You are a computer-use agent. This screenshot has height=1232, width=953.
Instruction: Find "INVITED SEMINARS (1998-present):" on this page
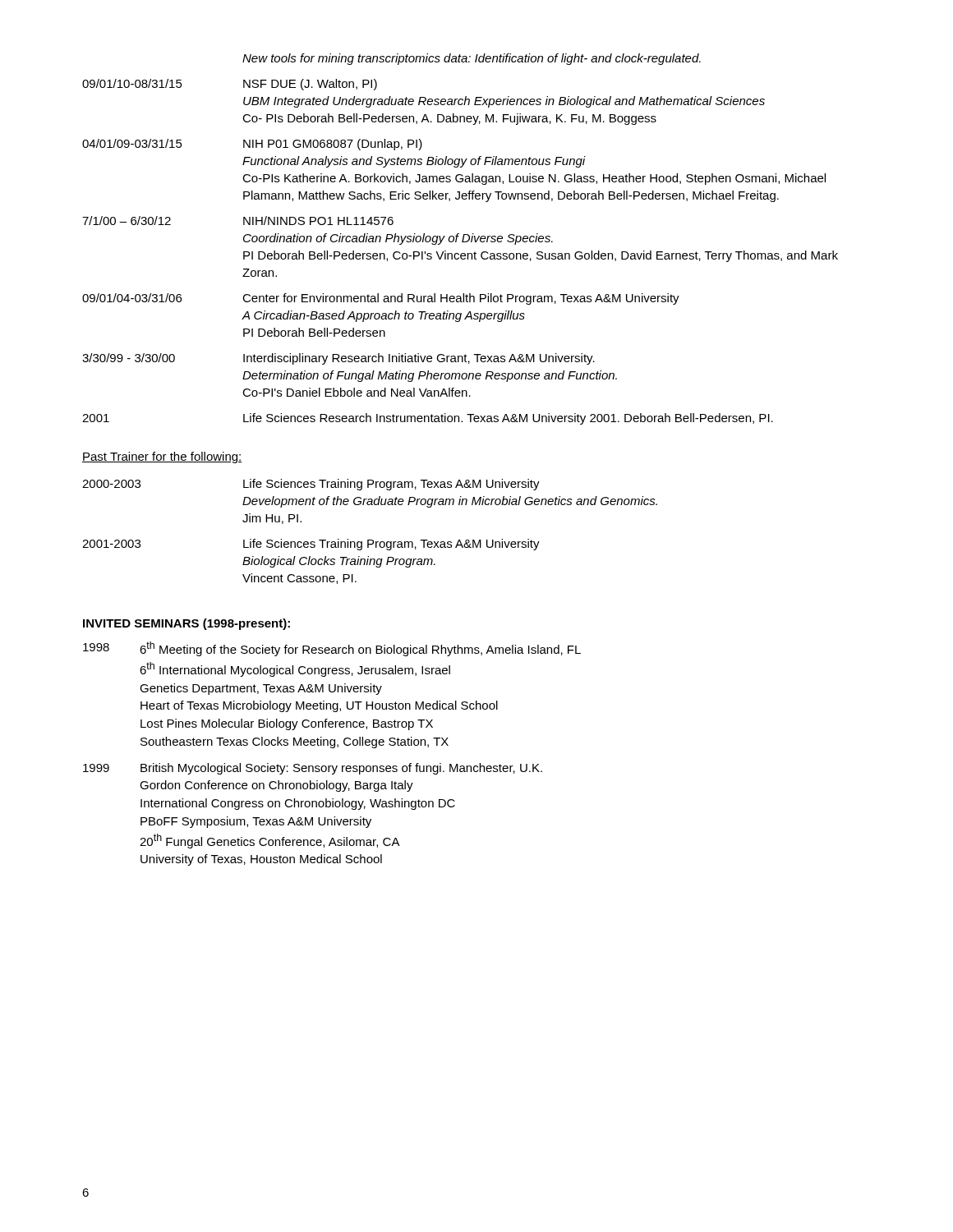click(187, 623)
